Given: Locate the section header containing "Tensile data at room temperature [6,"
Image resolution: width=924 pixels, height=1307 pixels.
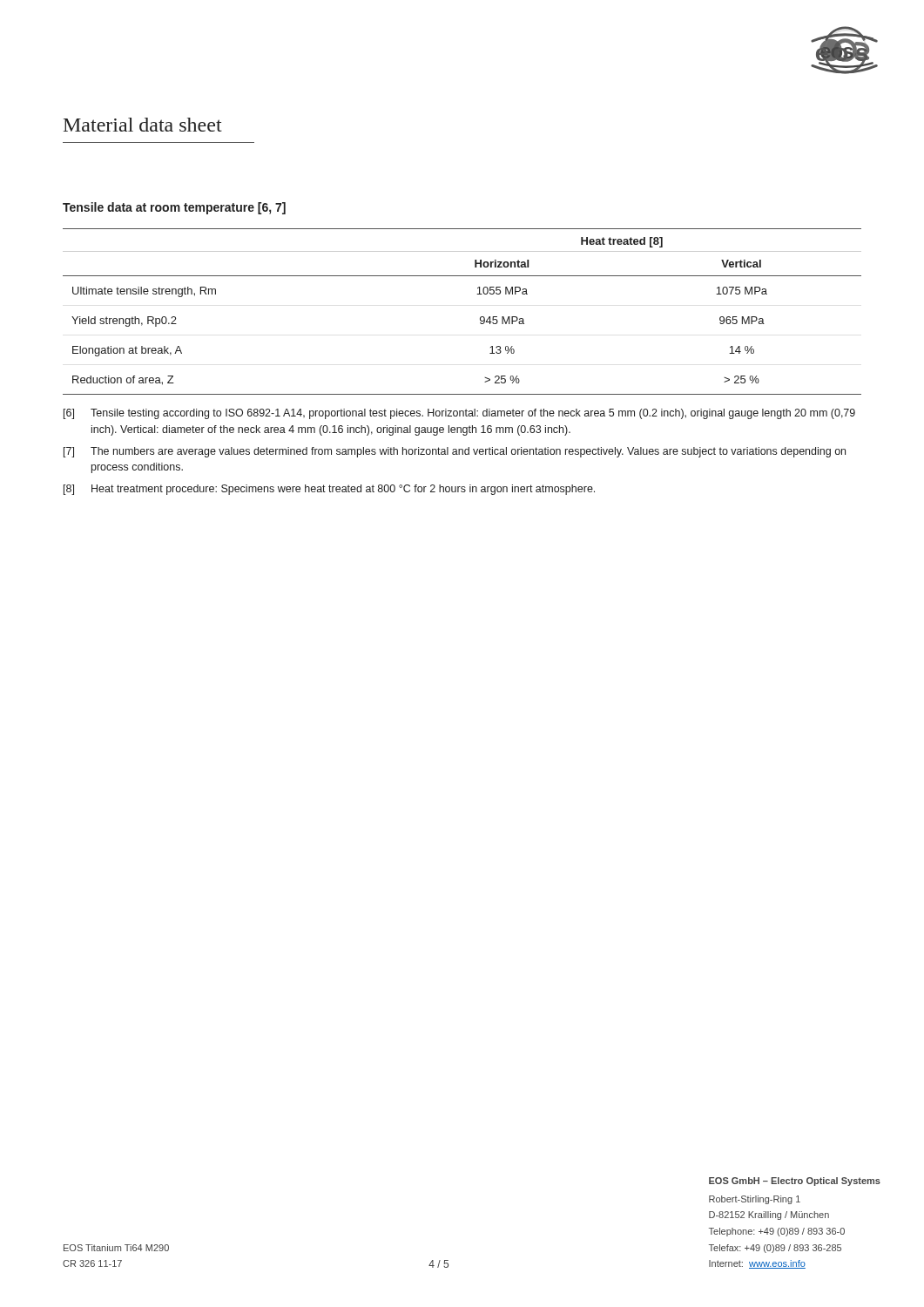Looking at the screenshot, I should click(174, 207).
